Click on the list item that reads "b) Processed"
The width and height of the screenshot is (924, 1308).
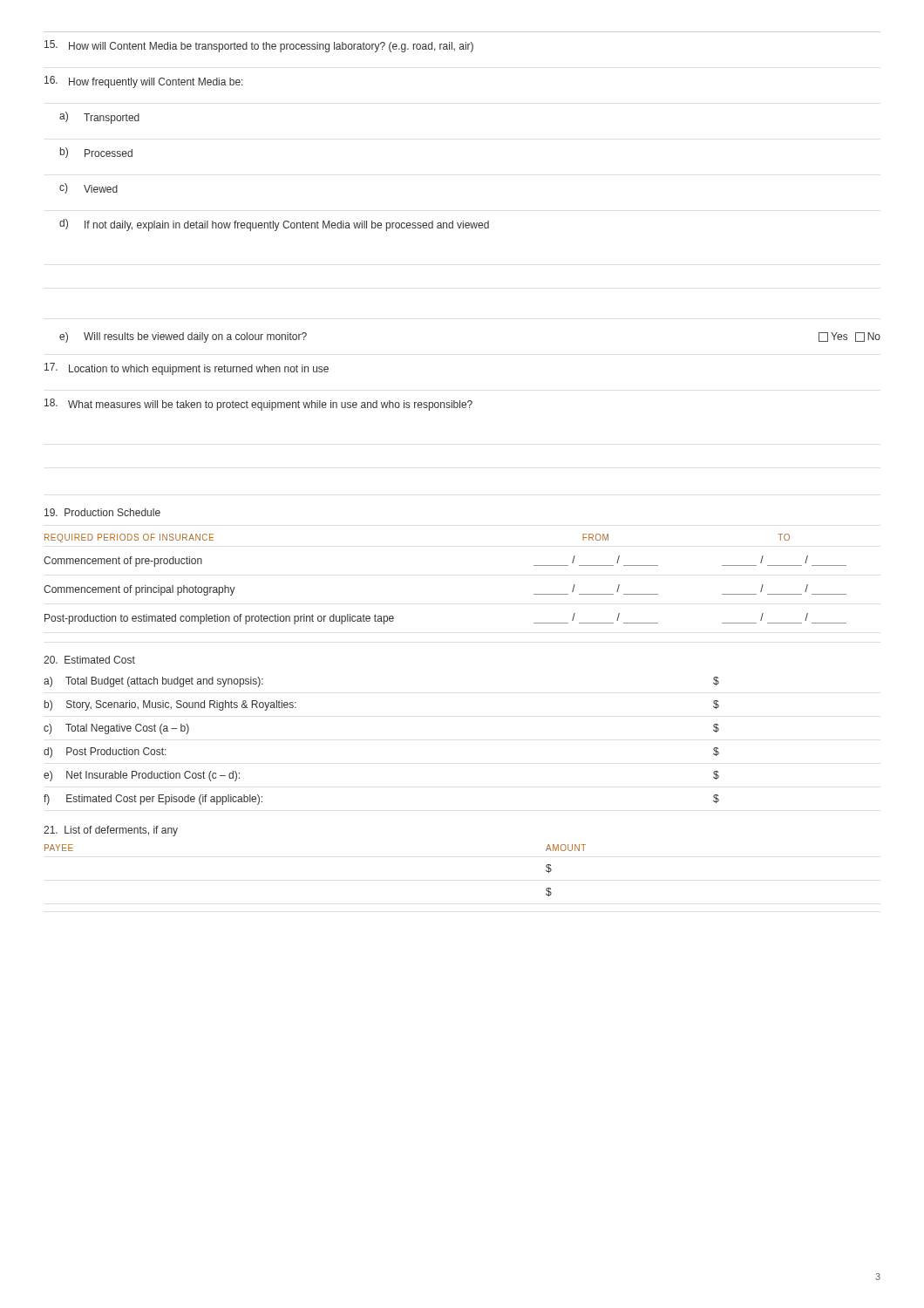[96, 153]
